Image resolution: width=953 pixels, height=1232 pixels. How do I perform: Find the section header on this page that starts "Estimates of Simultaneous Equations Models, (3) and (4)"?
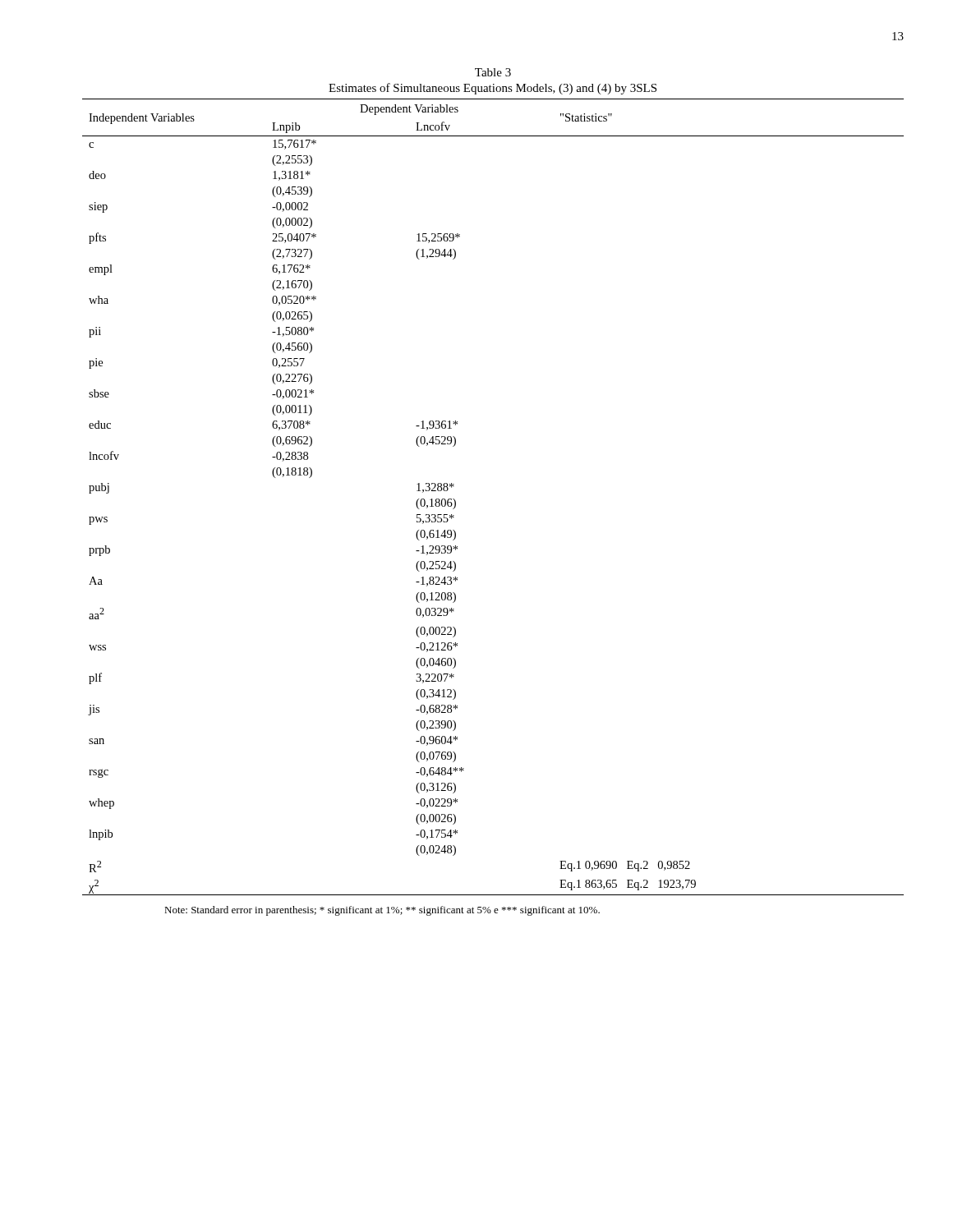pyautogui.click(x=493, y=88)
